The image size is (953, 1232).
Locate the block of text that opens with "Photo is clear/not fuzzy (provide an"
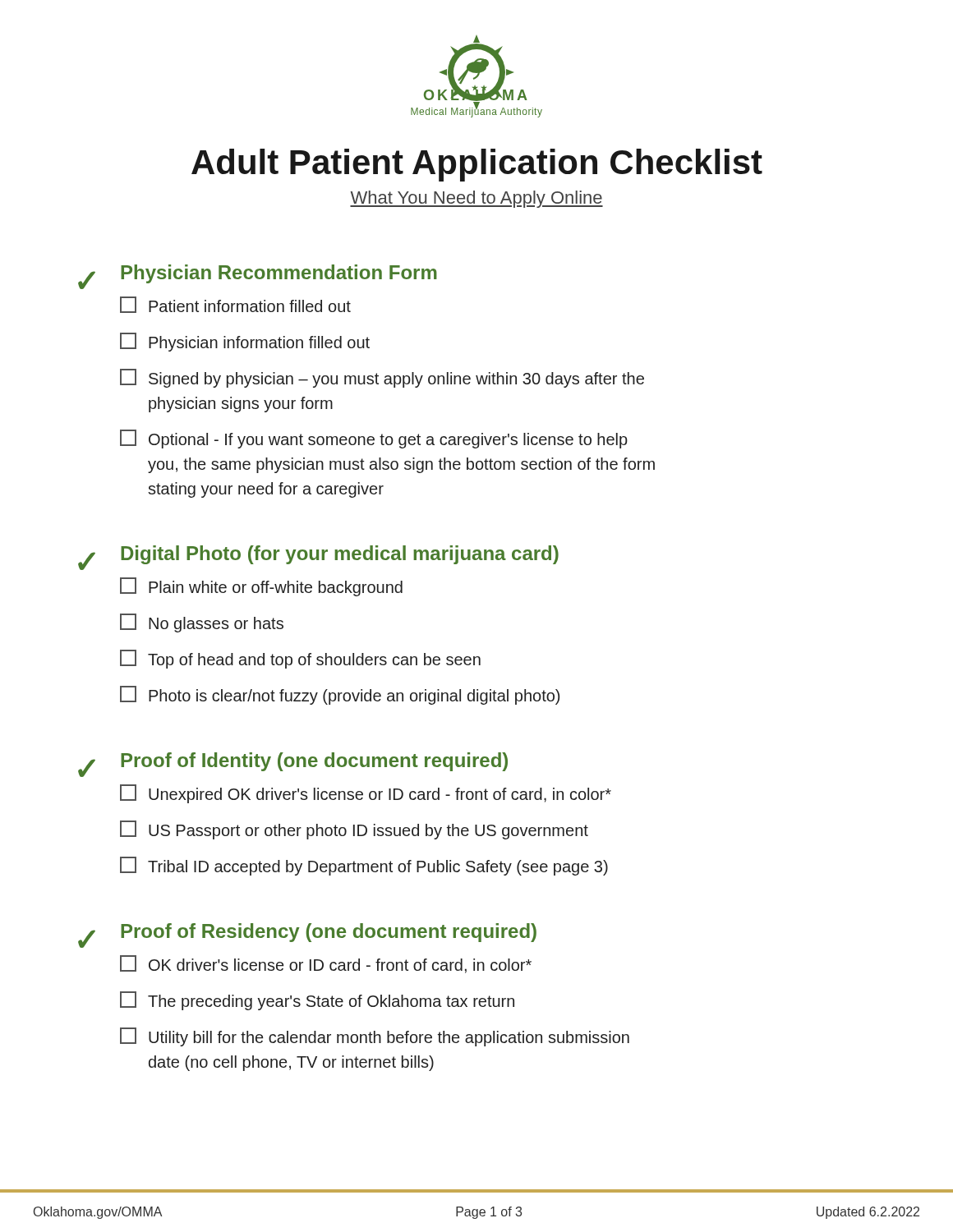click(500, 696)
